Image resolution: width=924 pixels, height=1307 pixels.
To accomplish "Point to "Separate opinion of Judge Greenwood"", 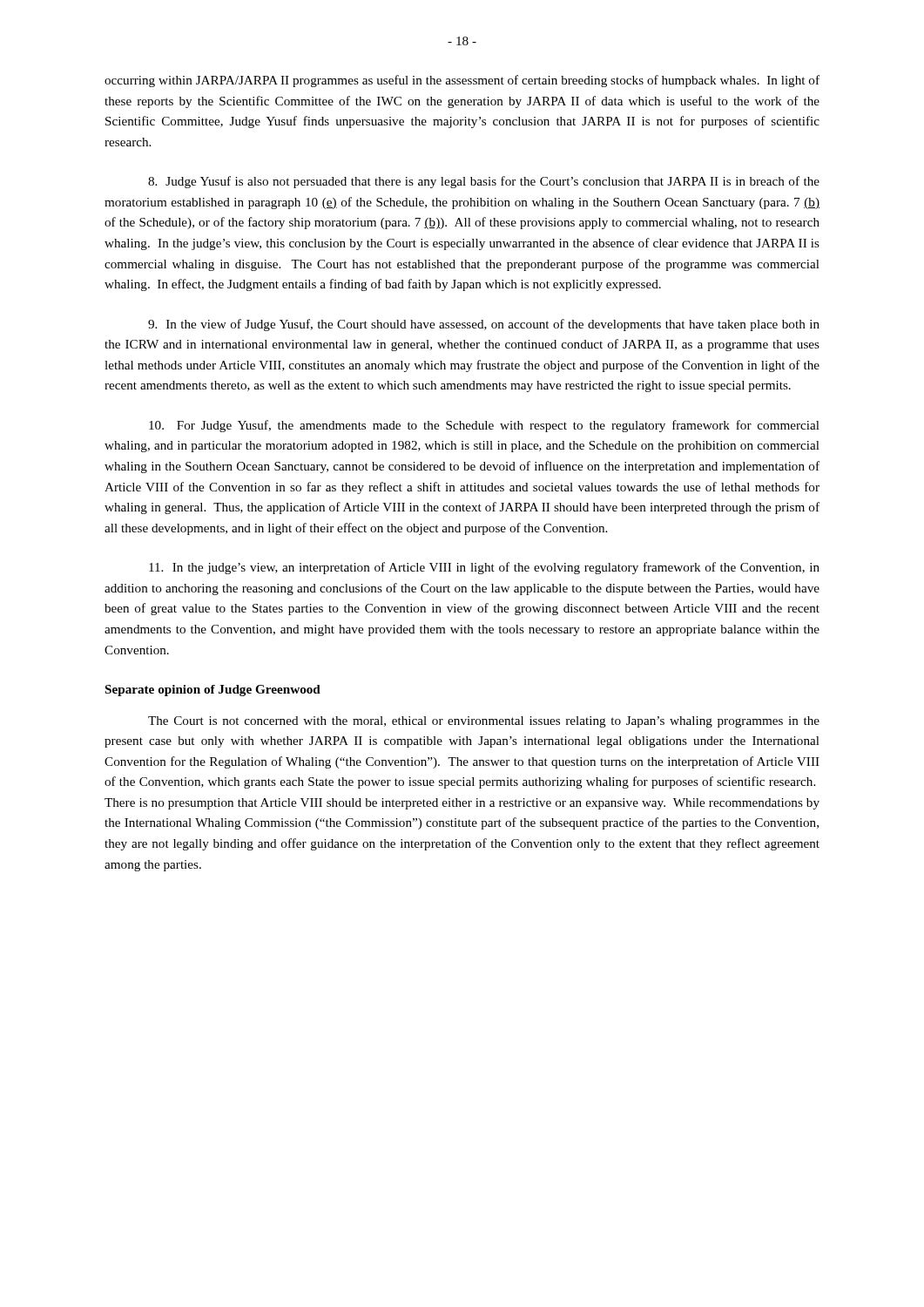I will pos(212,689).
